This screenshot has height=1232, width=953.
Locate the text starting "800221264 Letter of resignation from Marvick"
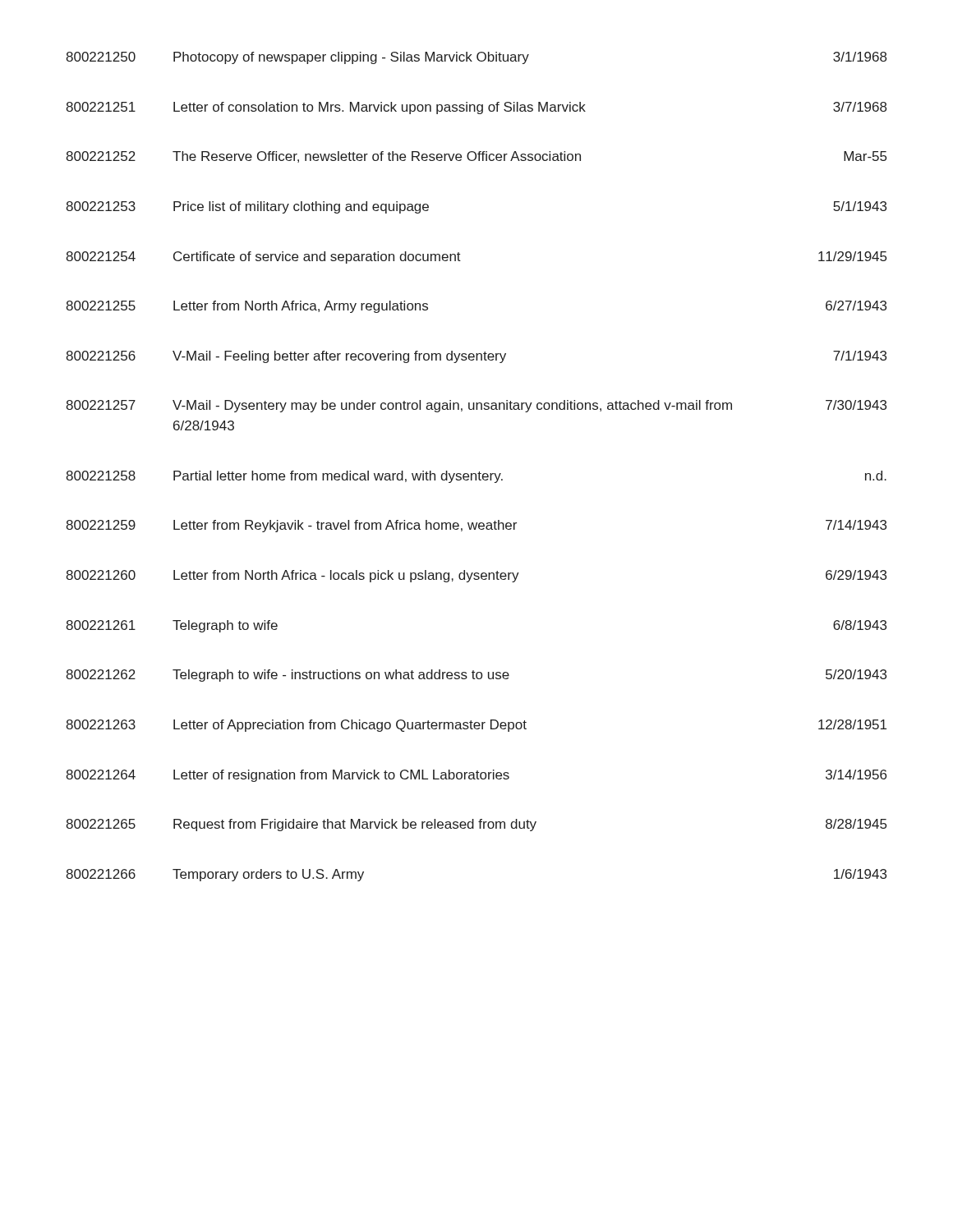coord(476,775)
